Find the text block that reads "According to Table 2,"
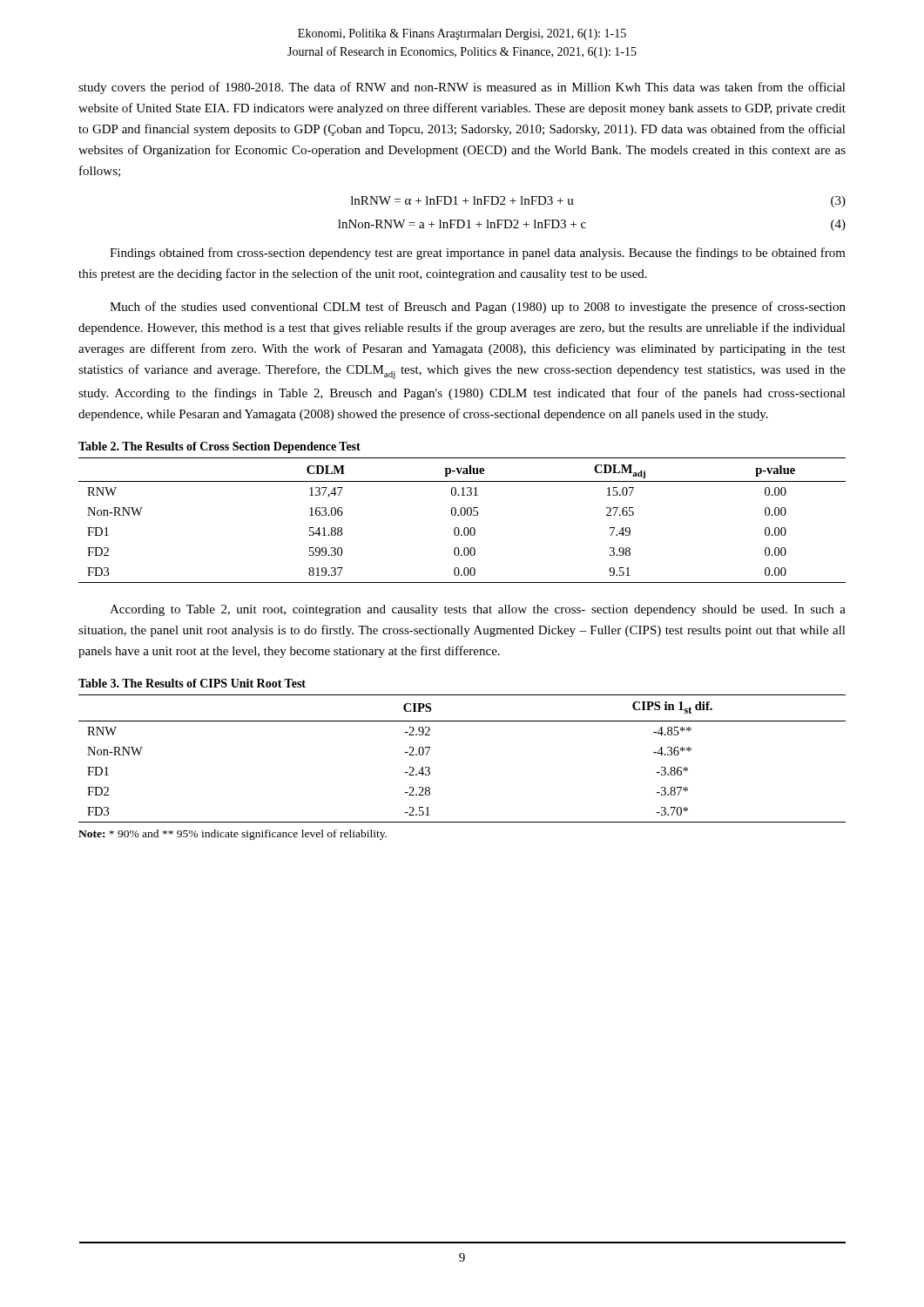Image resolution: width=924 pixels, height=1307 pixels. [x=462, y=630]
